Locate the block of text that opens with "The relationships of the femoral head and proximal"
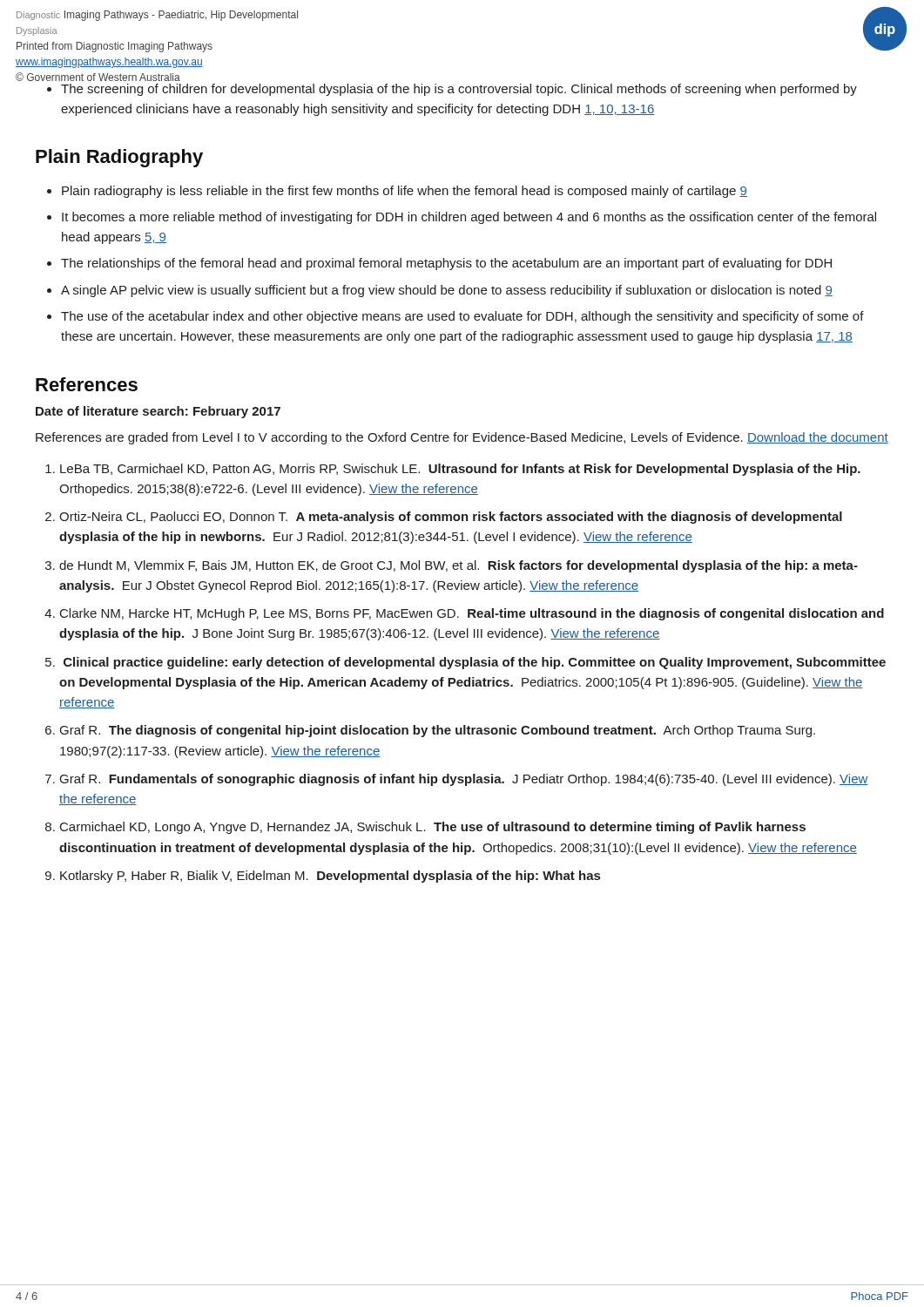924x1307 pixels. coord(447,263)
